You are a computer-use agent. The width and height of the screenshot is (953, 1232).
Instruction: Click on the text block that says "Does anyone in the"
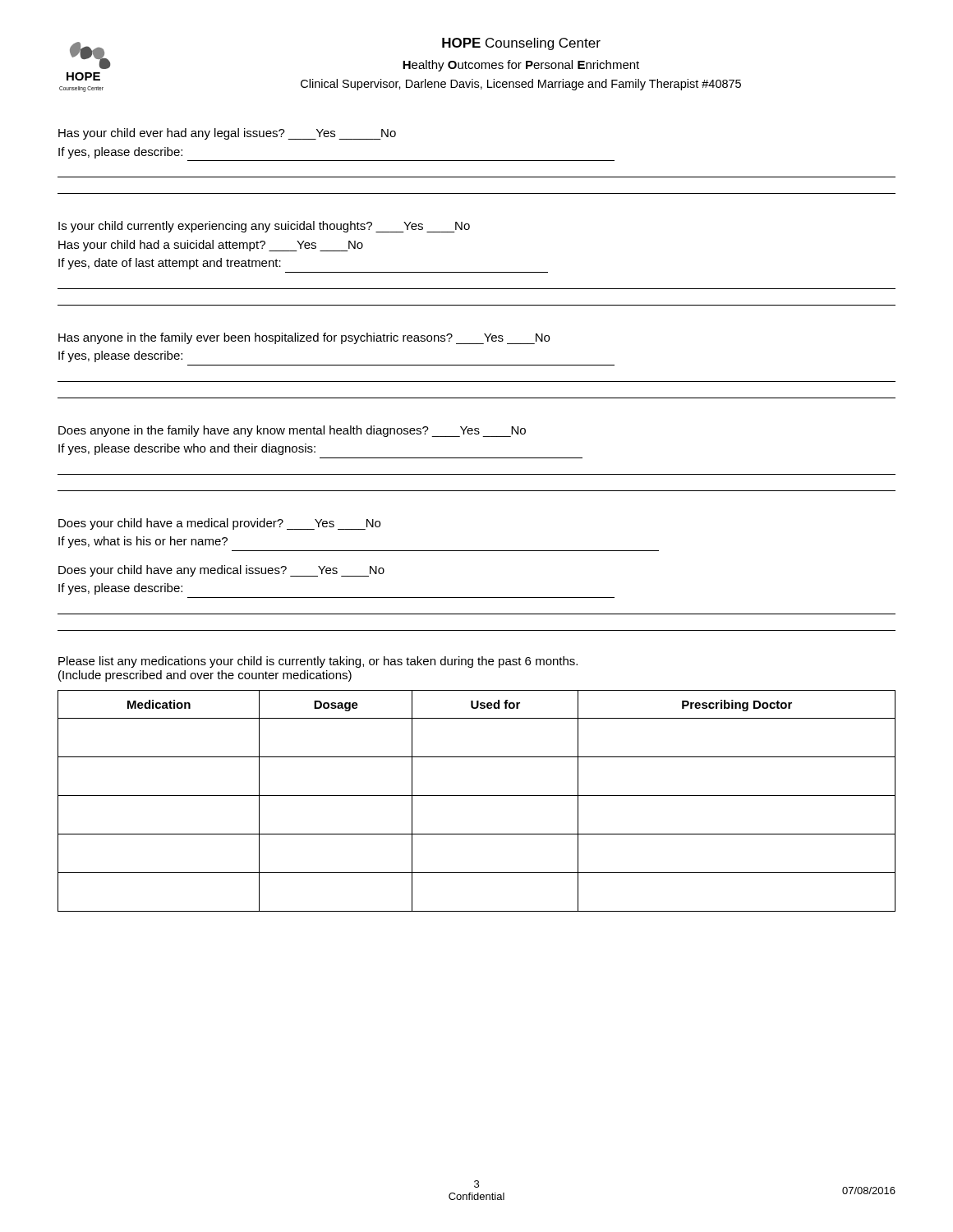click(x=476, y=457)
